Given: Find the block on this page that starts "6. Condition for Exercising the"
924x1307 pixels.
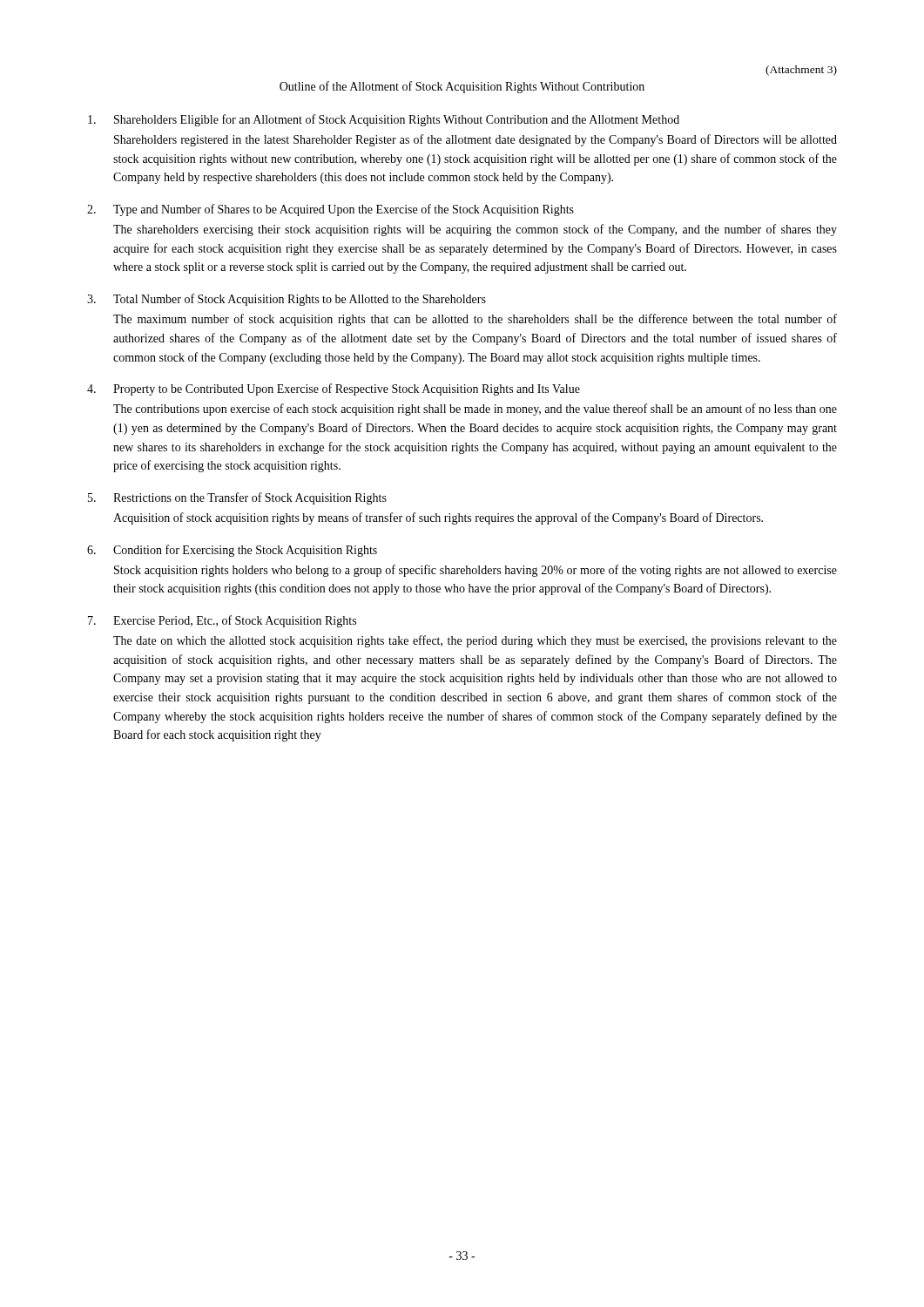Looking at the screenshot, I should pos(462,571).
